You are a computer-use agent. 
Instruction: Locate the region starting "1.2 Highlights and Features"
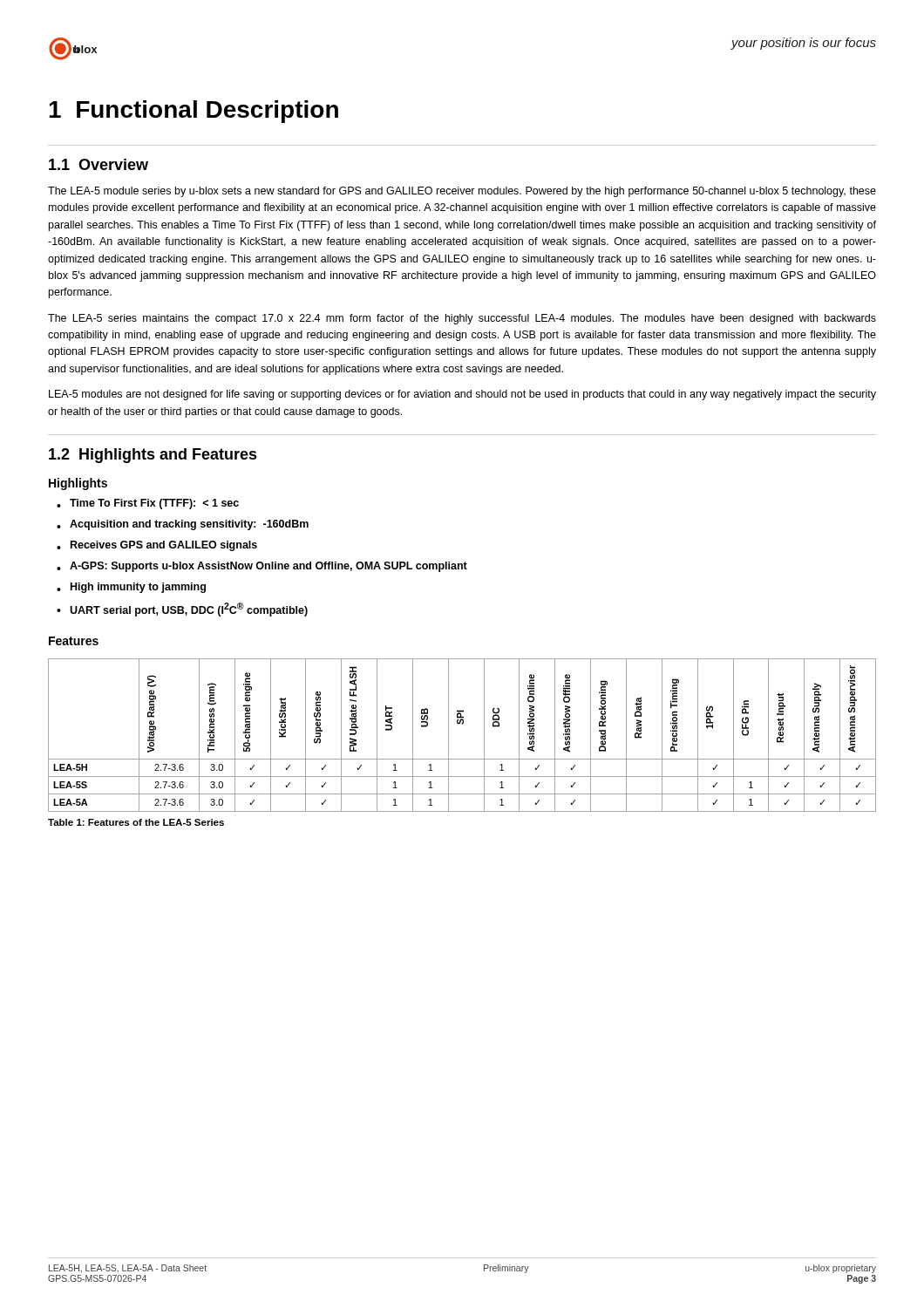(153, 454)
